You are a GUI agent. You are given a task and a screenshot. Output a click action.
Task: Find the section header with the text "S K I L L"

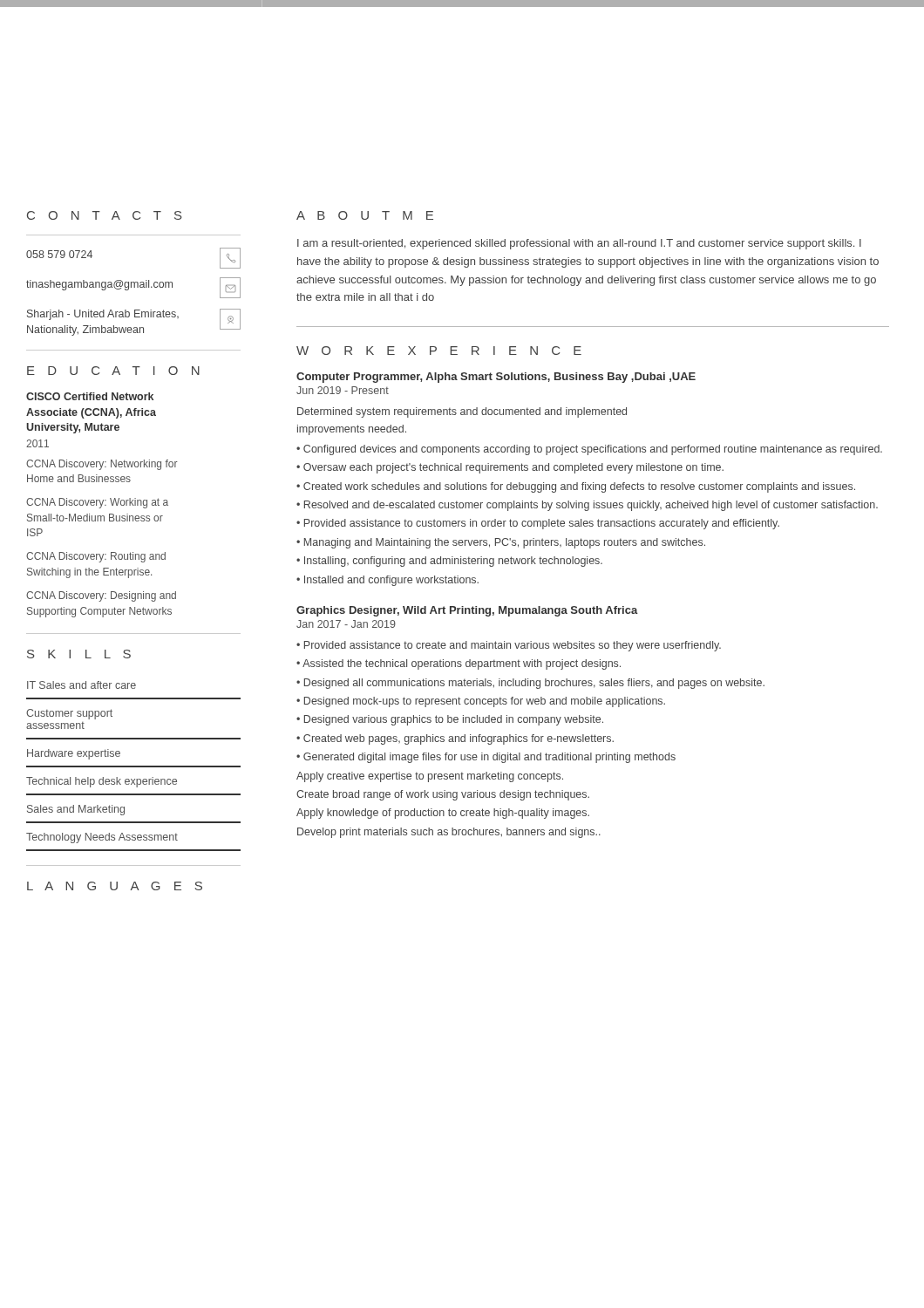pos(133,654)
